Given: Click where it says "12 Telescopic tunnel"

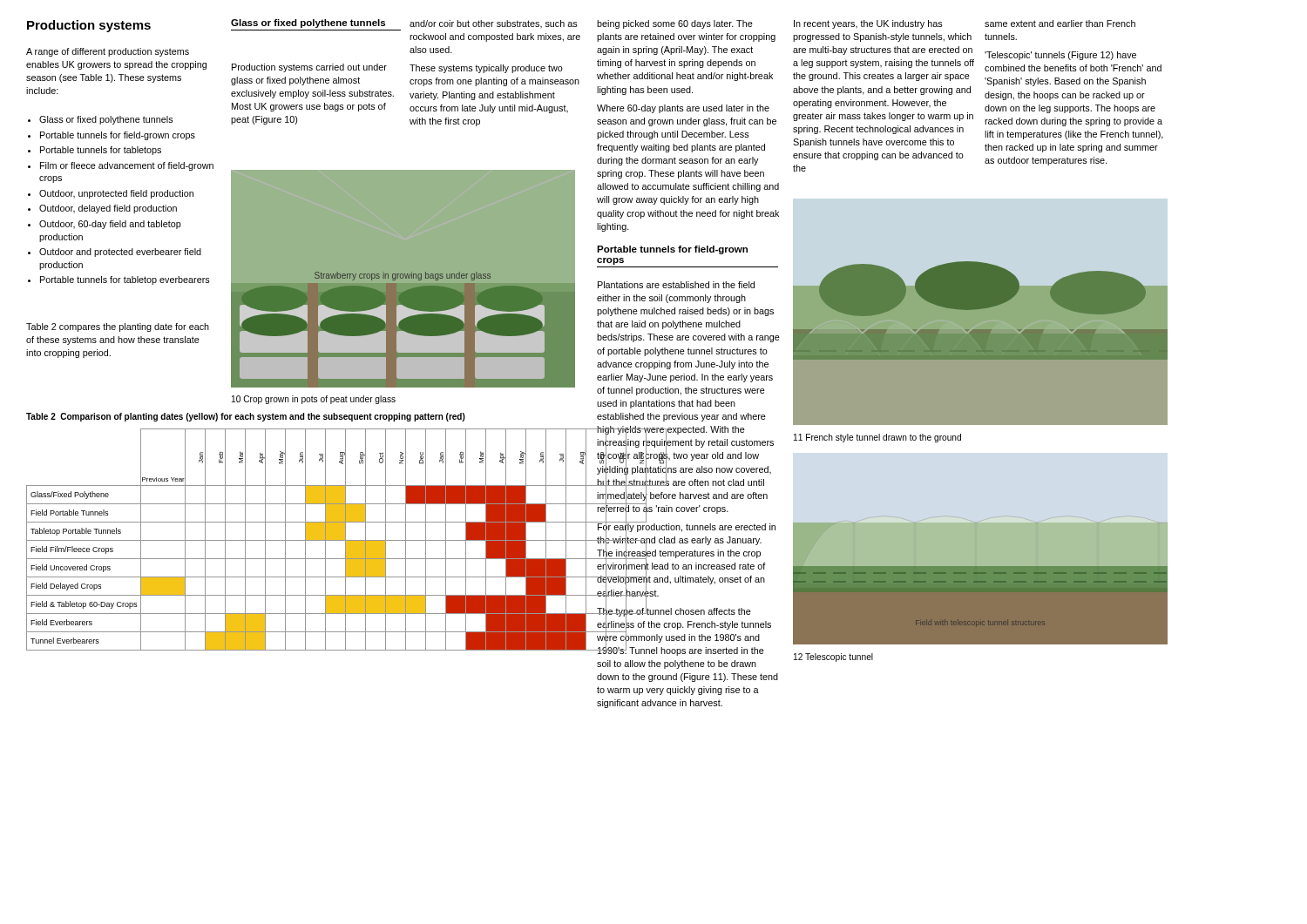Looking at the screenshot, I should tap(833, 658).
